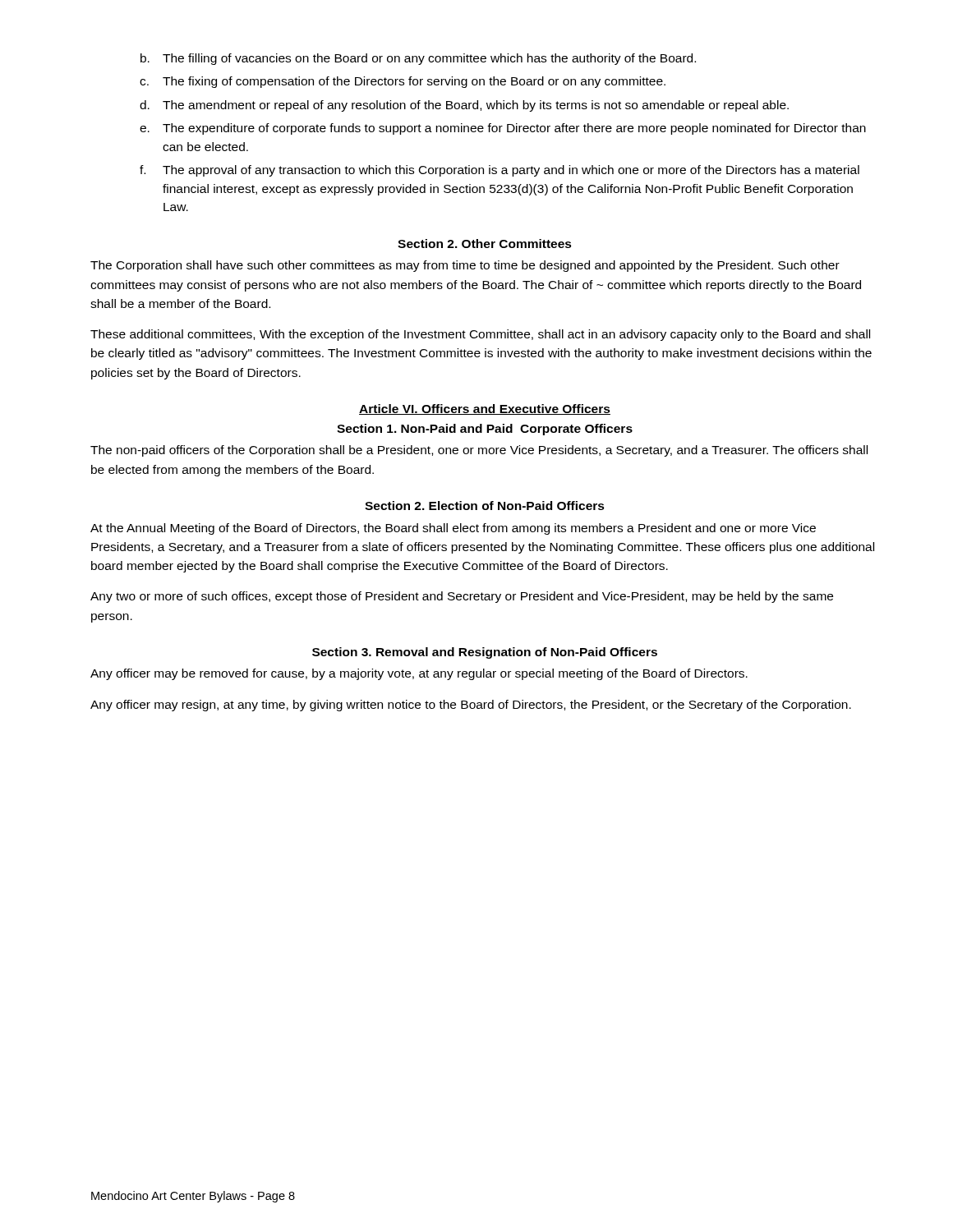
Task: Point to the text starting "f. The approval of any transaction"
Action: point(509,189)
